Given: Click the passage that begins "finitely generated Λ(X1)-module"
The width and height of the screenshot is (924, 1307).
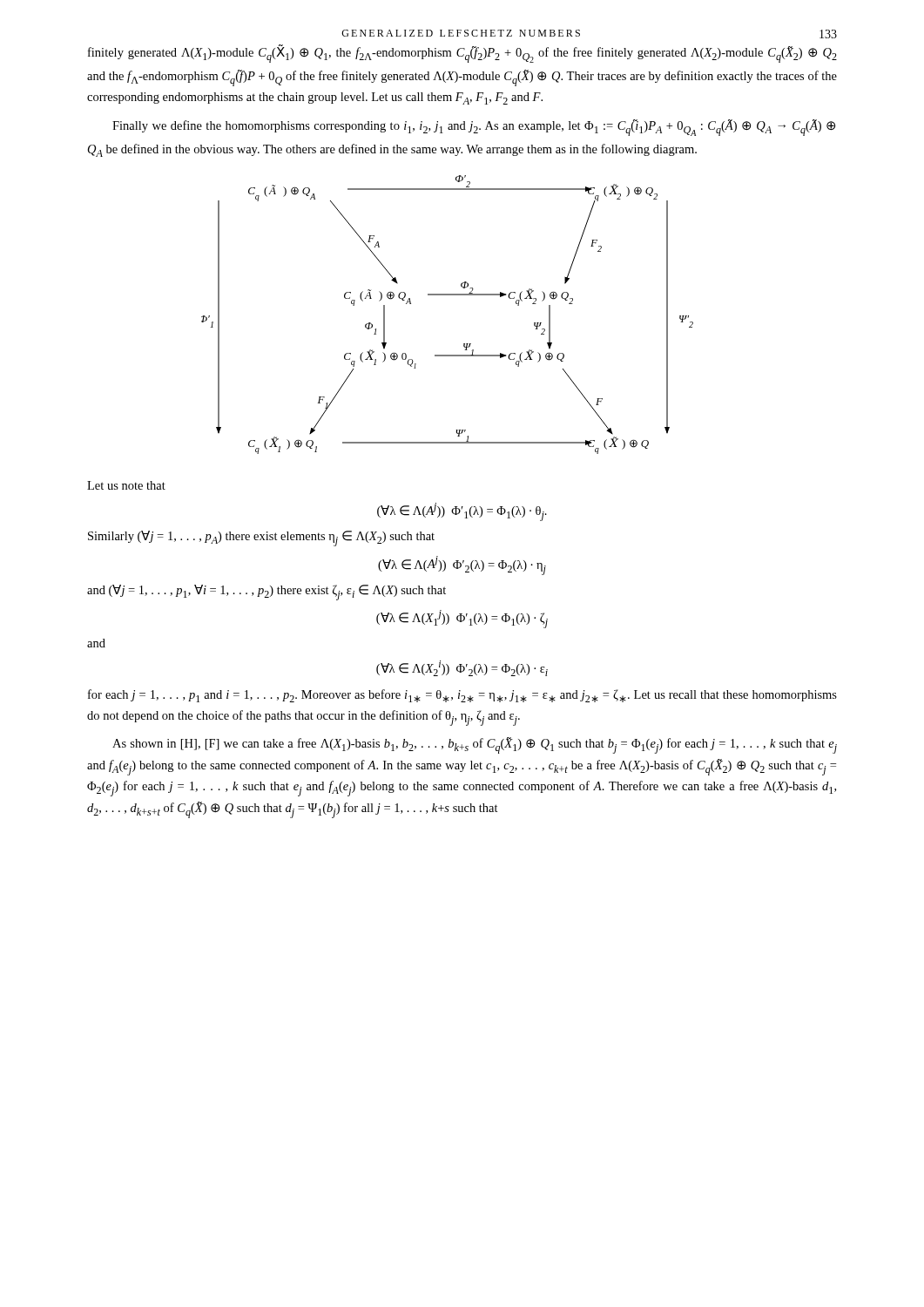Looking at the screenshot, I should (462, 76).
